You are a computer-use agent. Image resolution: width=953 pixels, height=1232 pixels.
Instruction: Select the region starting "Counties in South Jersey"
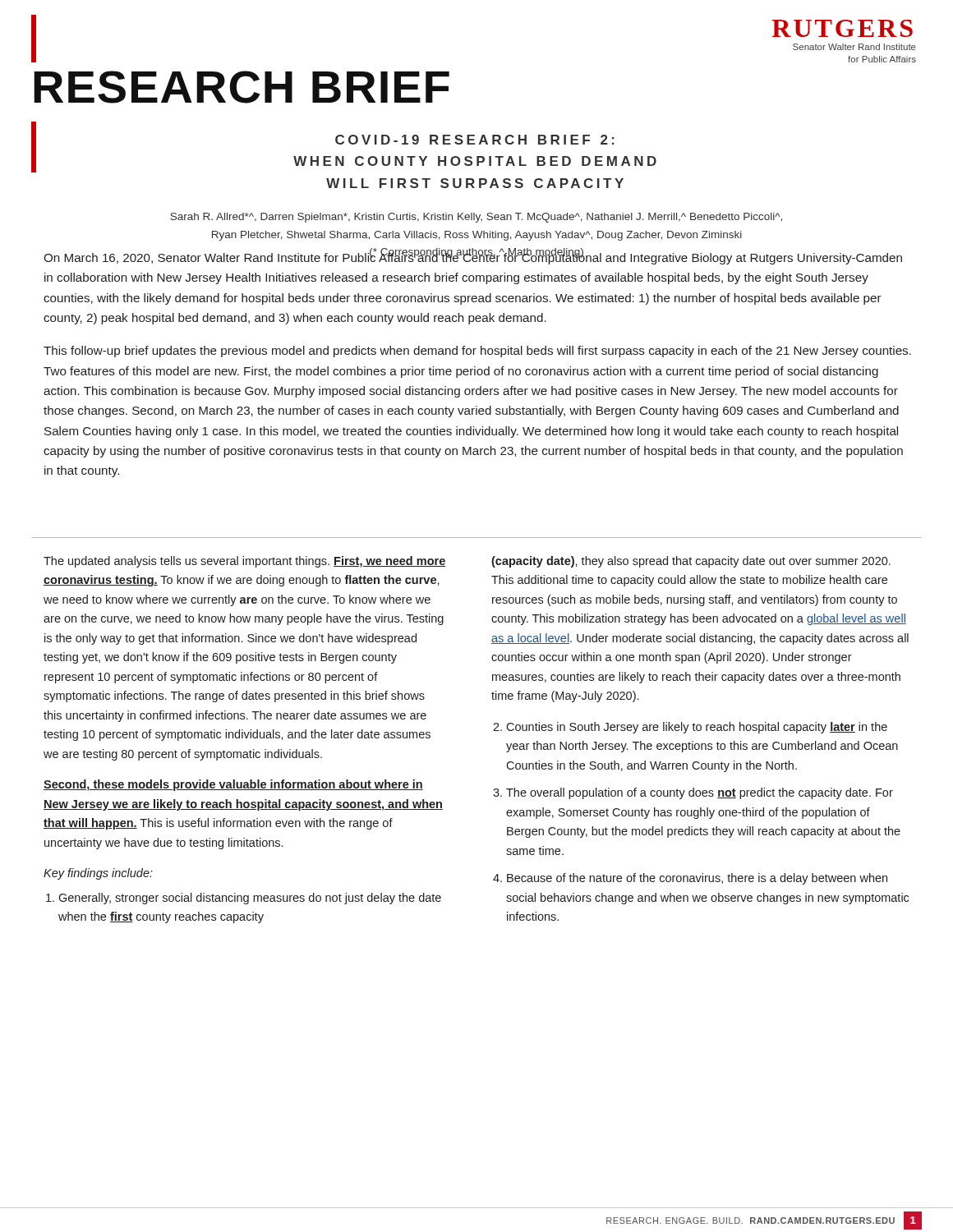702,746
